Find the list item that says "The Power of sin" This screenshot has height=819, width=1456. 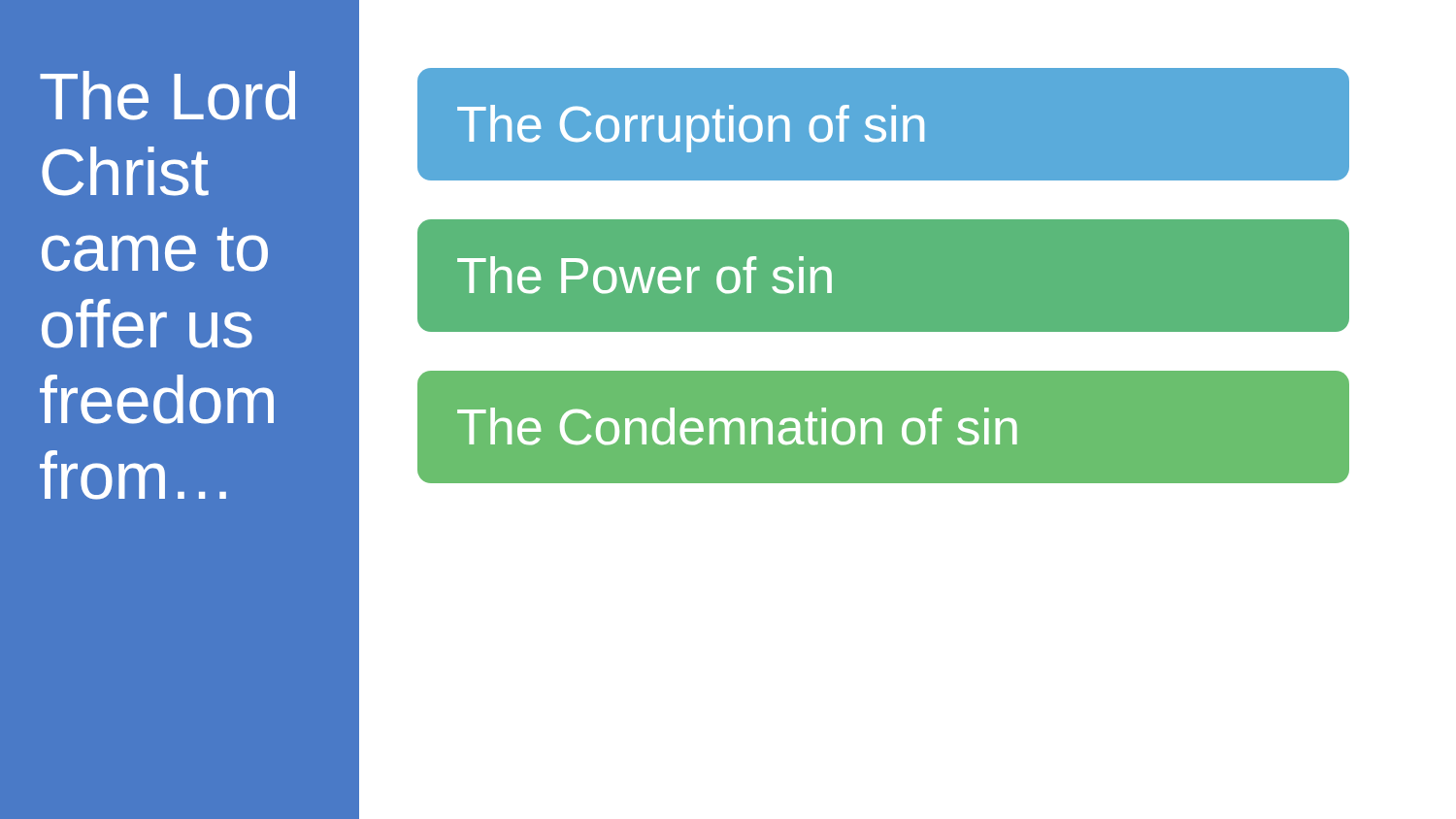646,276
